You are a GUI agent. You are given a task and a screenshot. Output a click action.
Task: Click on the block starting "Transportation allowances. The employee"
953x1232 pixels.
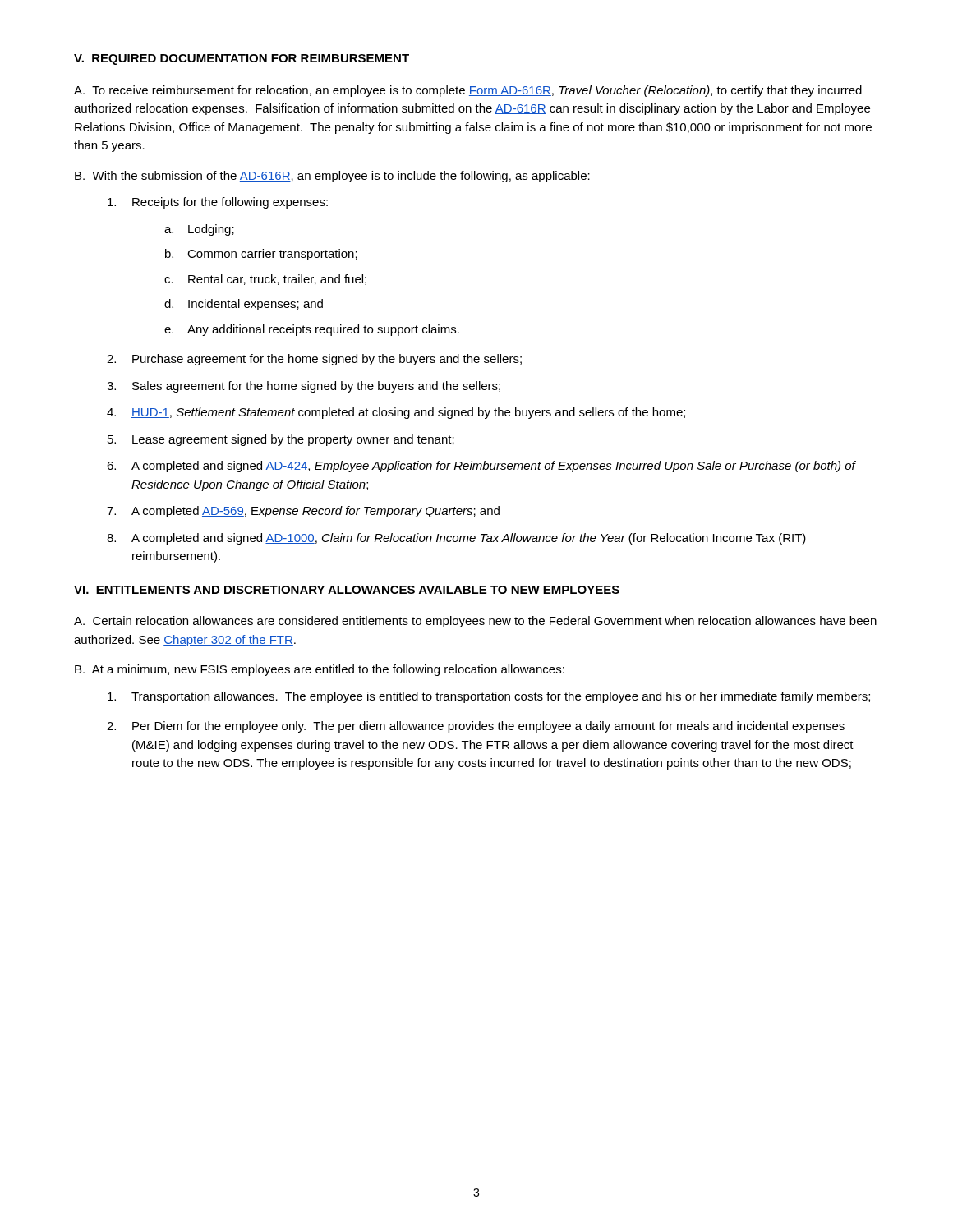[489, 696]
